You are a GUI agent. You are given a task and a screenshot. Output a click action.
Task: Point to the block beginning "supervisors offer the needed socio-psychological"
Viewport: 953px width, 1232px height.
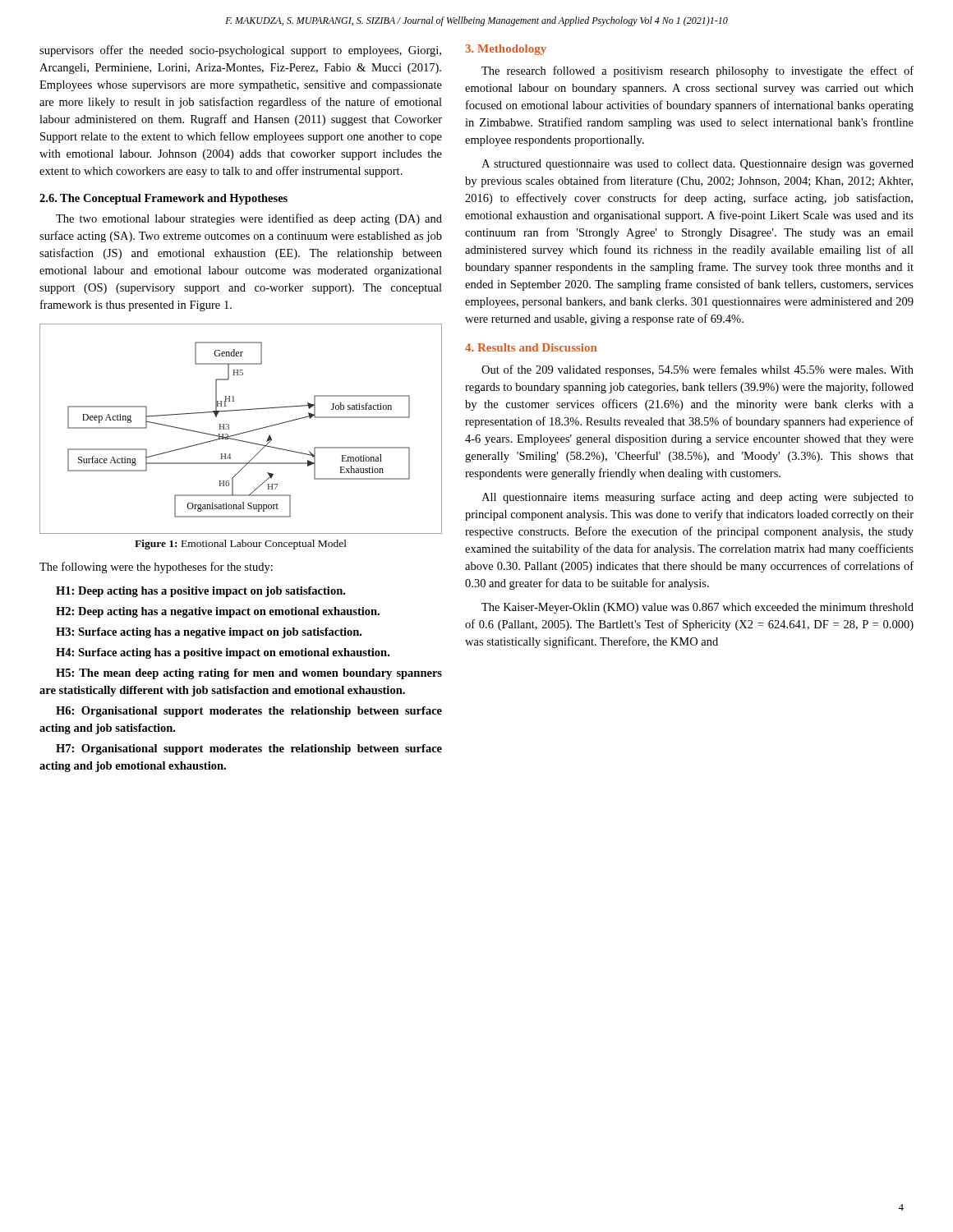(241, 111)
